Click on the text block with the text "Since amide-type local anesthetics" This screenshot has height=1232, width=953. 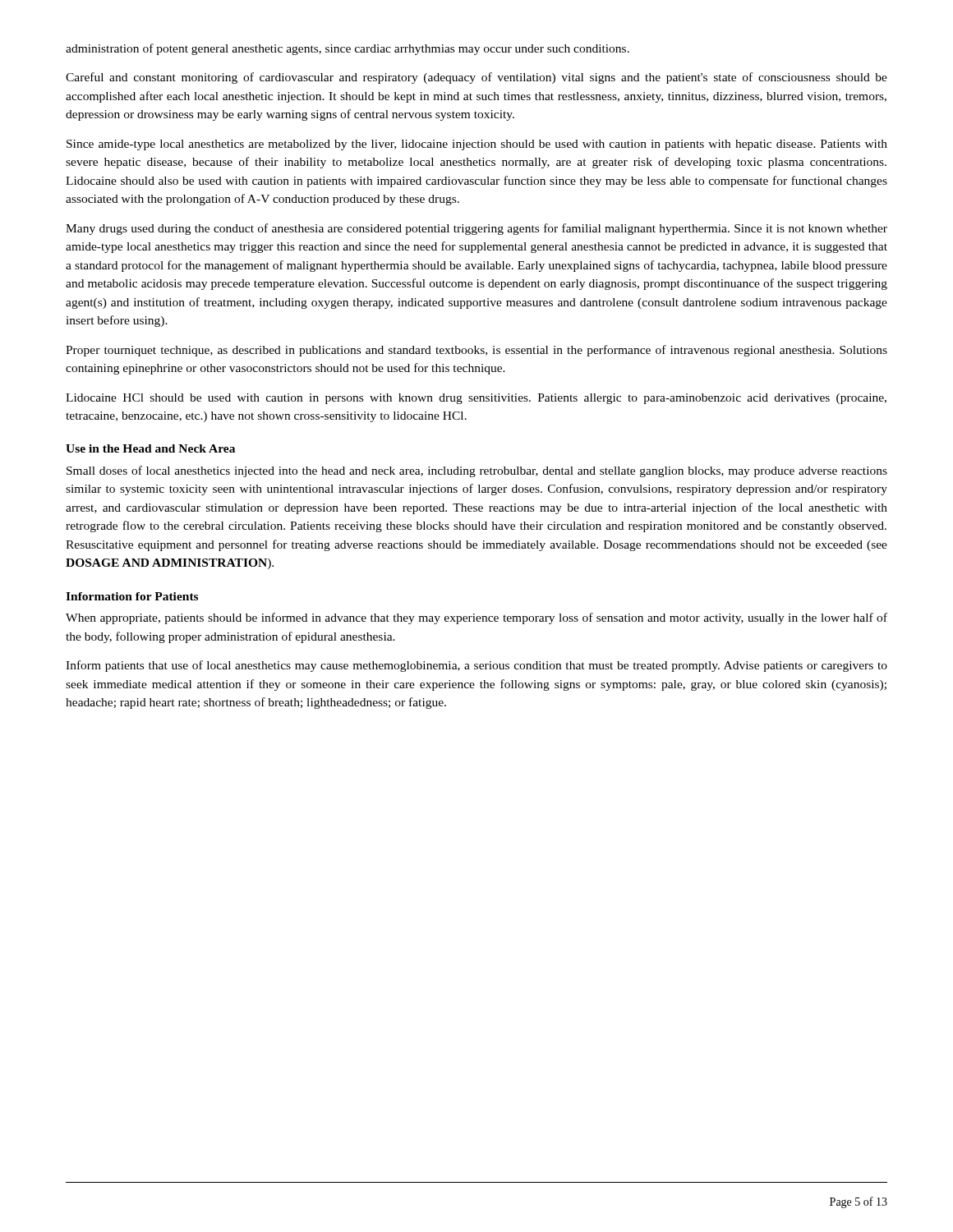coord(476,171)
